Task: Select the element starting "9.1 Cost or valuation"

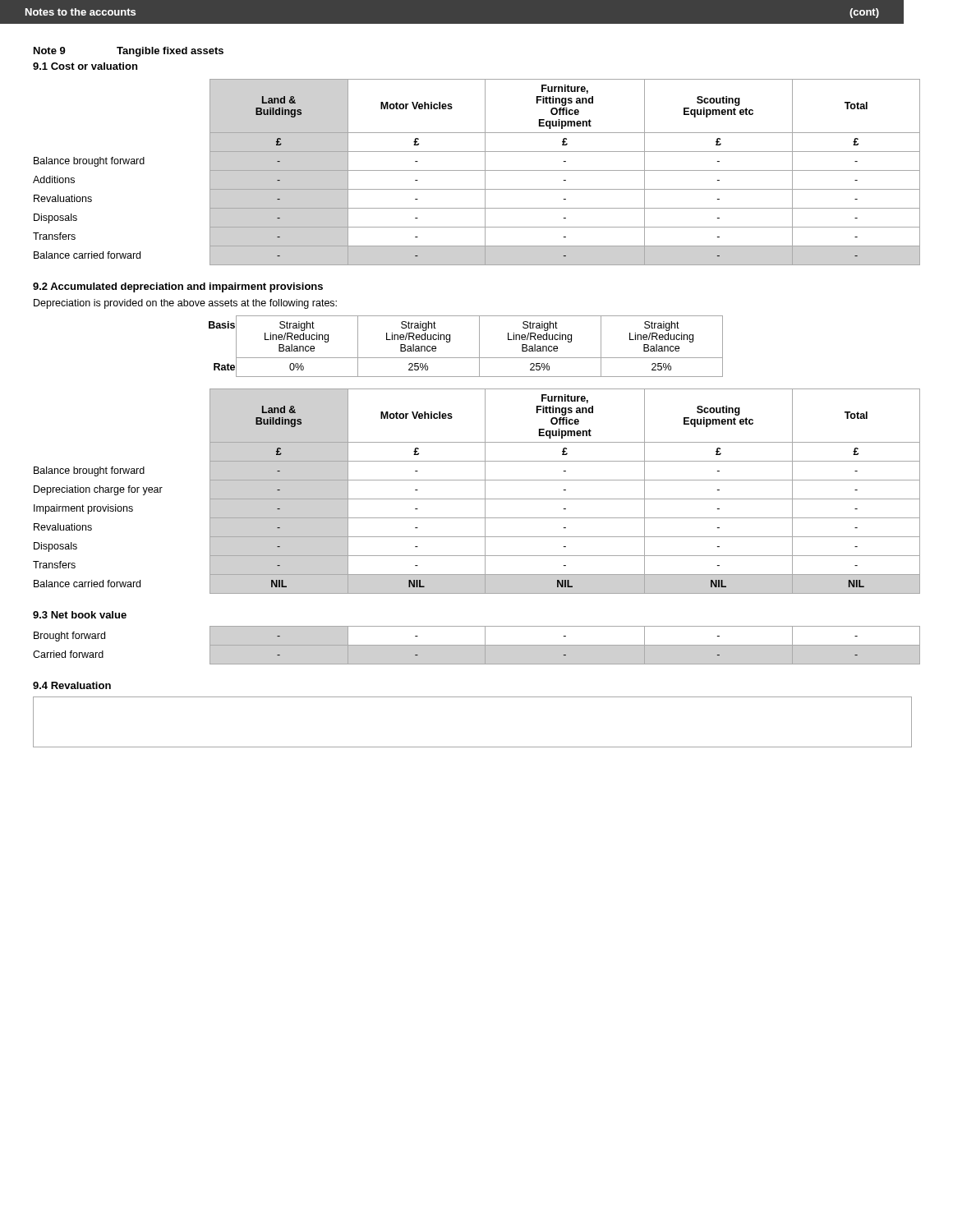Action: coord(85,66)
